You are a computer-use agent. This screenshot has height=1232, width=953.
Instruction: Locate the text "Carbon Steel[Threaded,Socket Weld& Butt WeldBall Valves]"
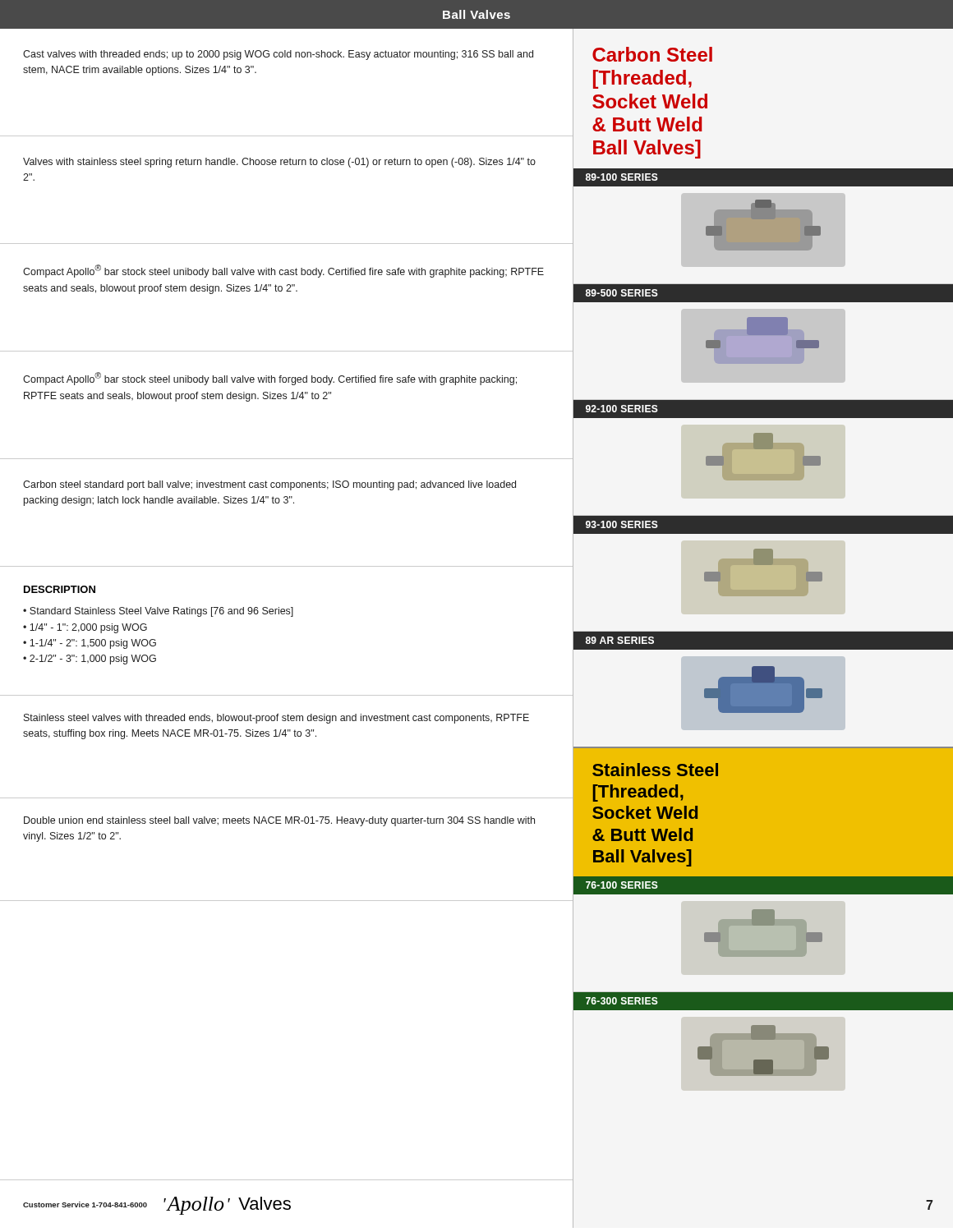point(653,101)
